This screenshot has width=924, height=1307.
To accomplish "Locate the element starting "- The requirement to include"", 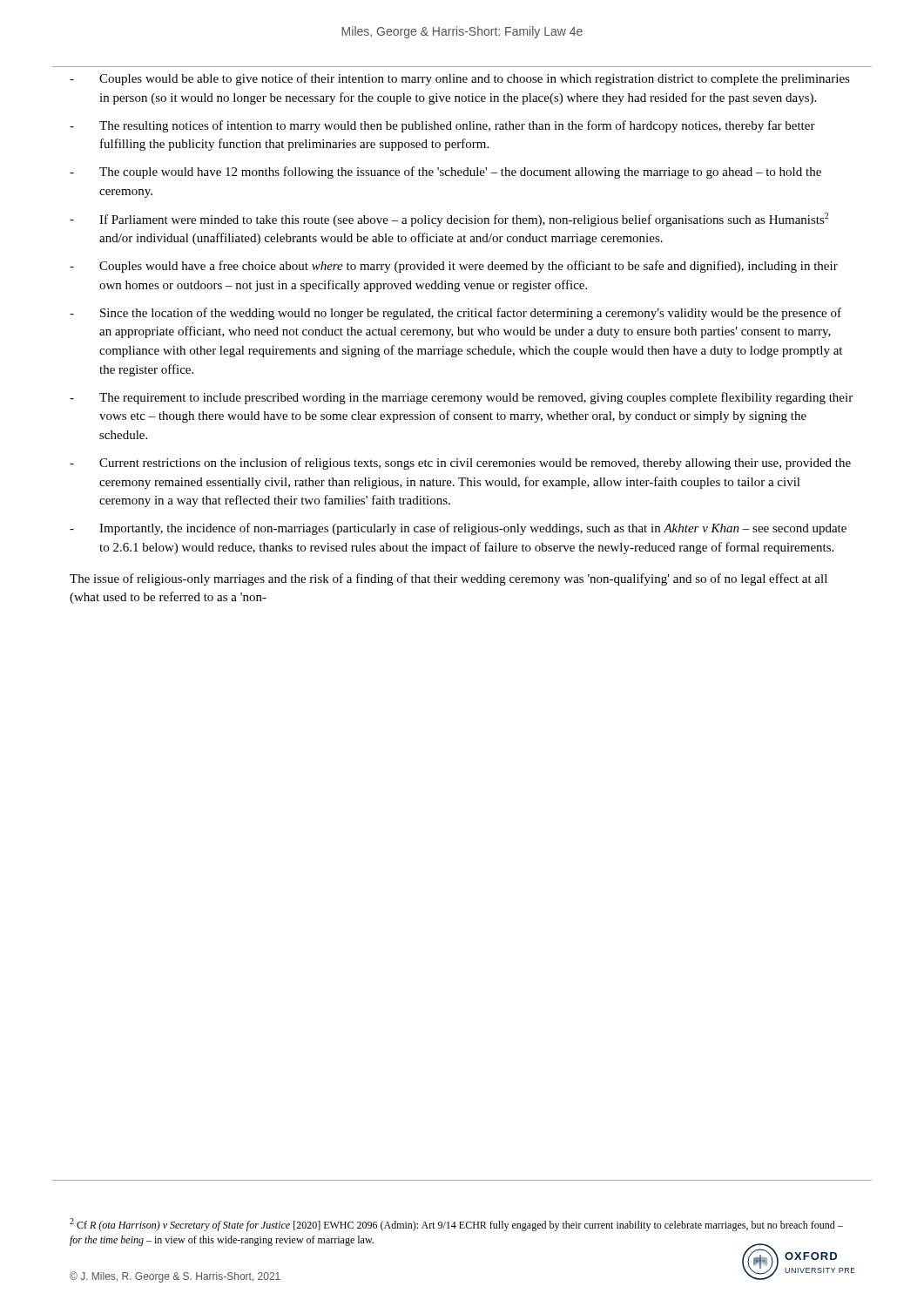I will (462, 417).
